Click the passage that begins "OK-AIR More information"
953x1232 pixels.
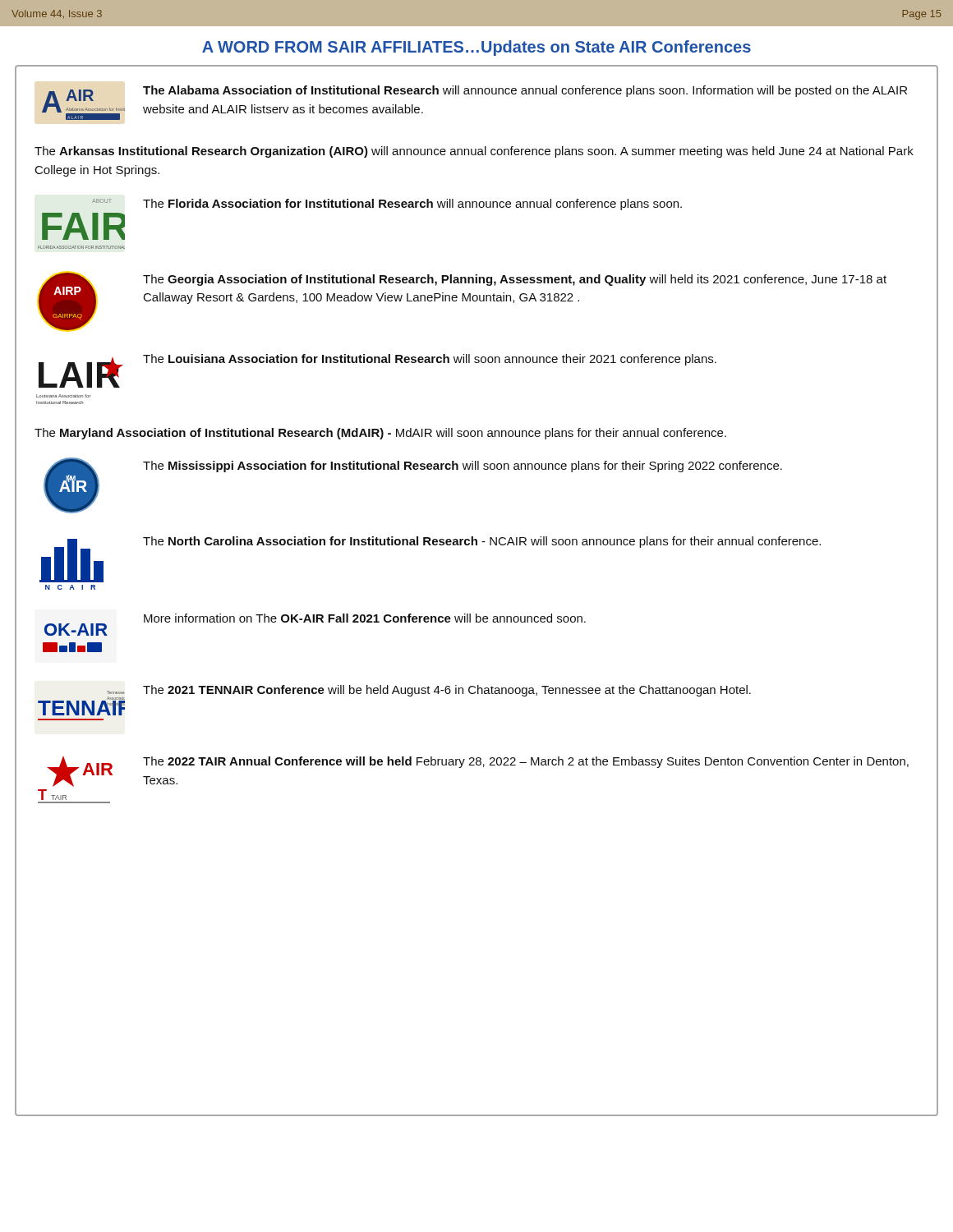[x=315, y=625]
